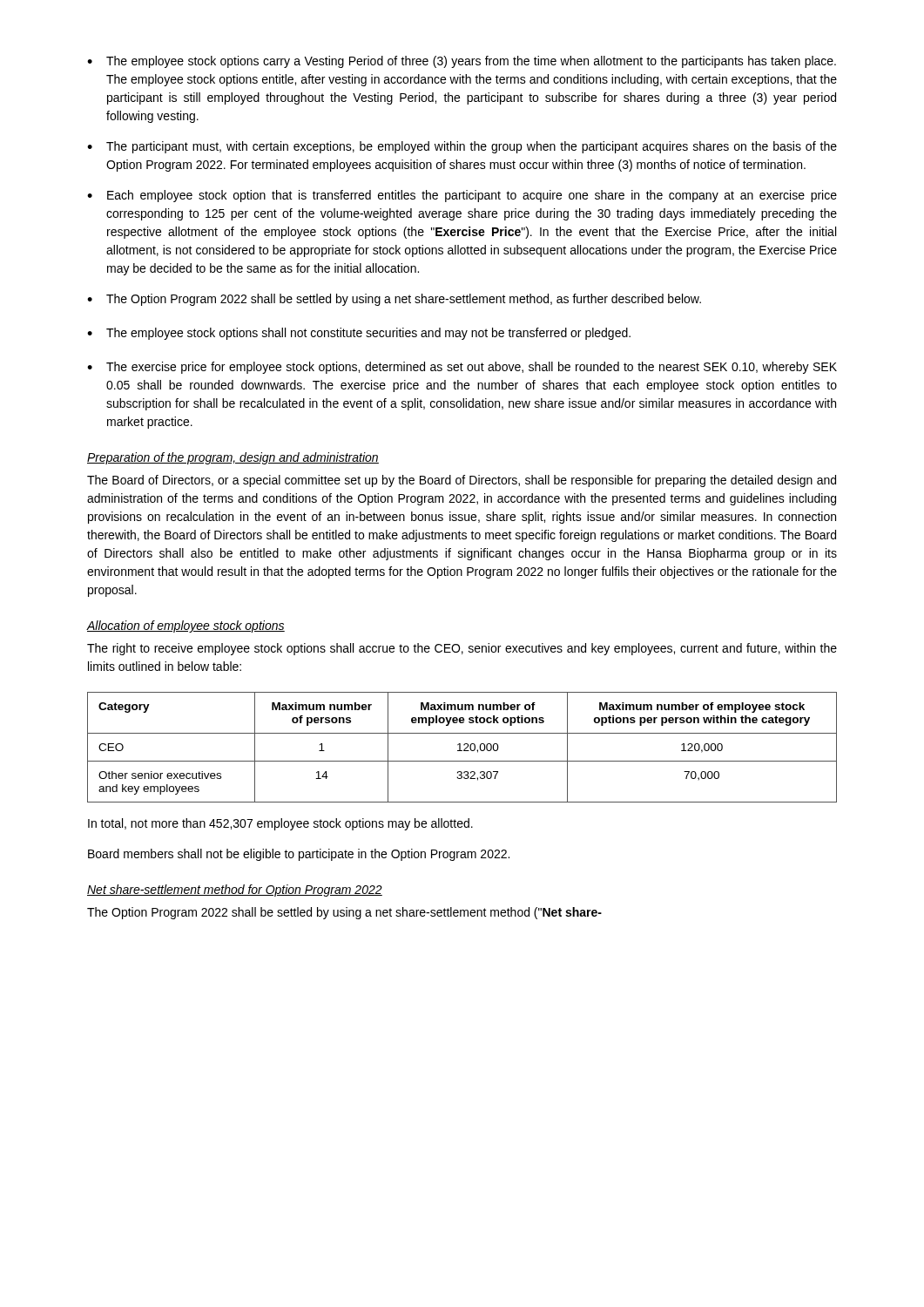Select the text block that says "The right to receive employee stock options shall"

click(462, 657)
